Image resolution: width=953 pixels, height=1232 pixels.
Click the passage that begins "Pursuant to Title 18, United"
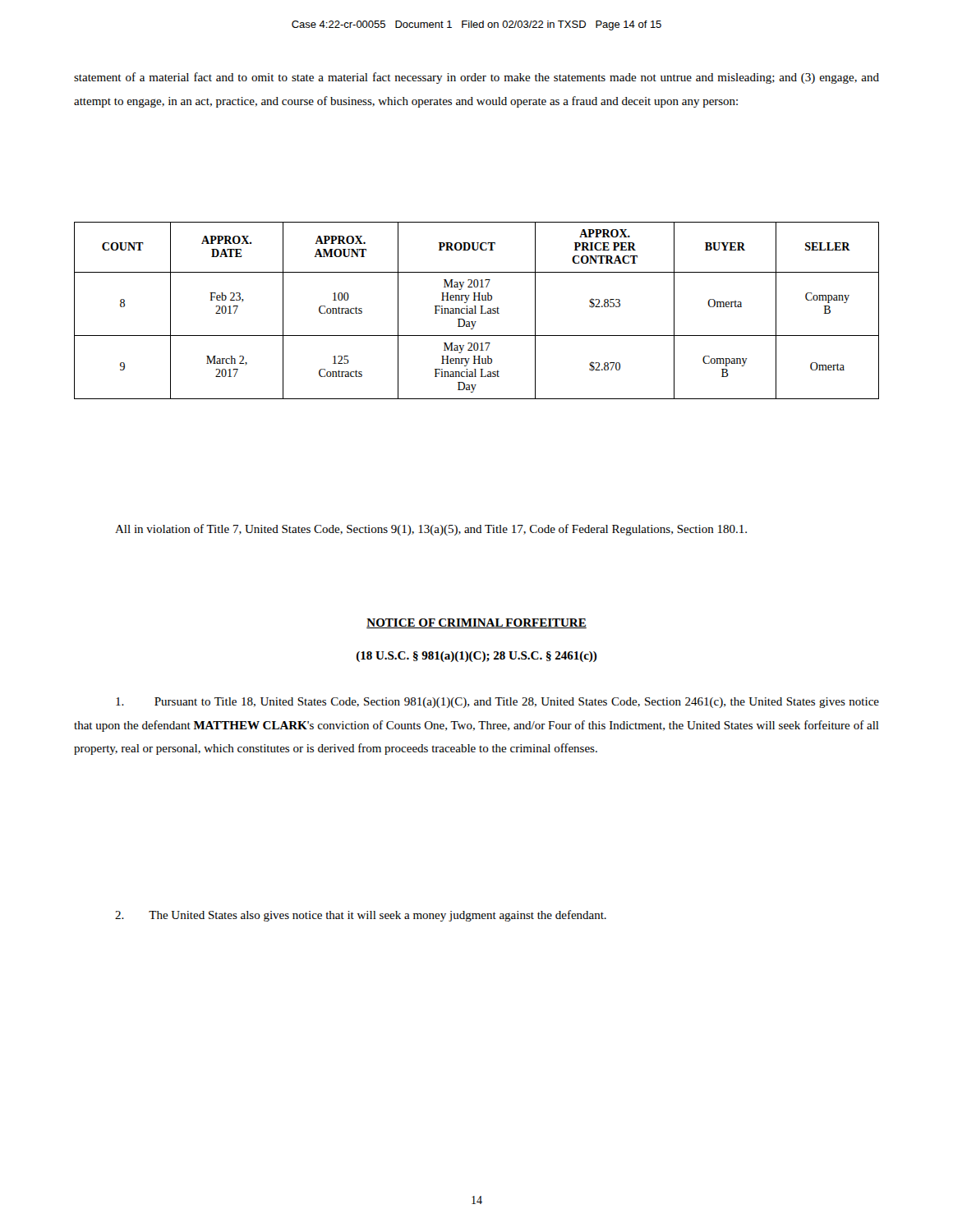476,725
